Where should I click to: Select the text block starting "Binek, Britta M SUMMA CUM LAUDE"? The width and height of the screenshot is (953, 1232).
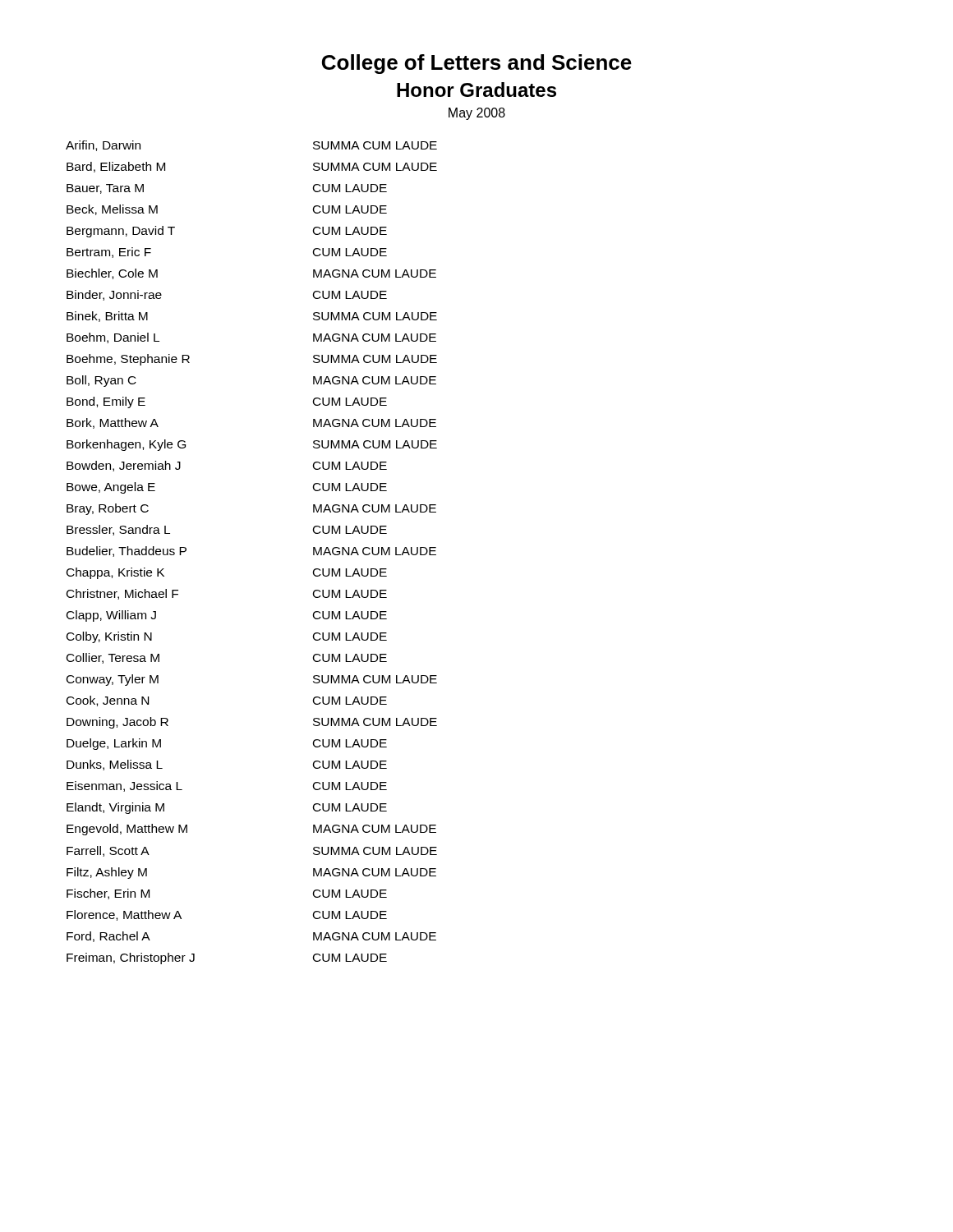pos(353,316)
